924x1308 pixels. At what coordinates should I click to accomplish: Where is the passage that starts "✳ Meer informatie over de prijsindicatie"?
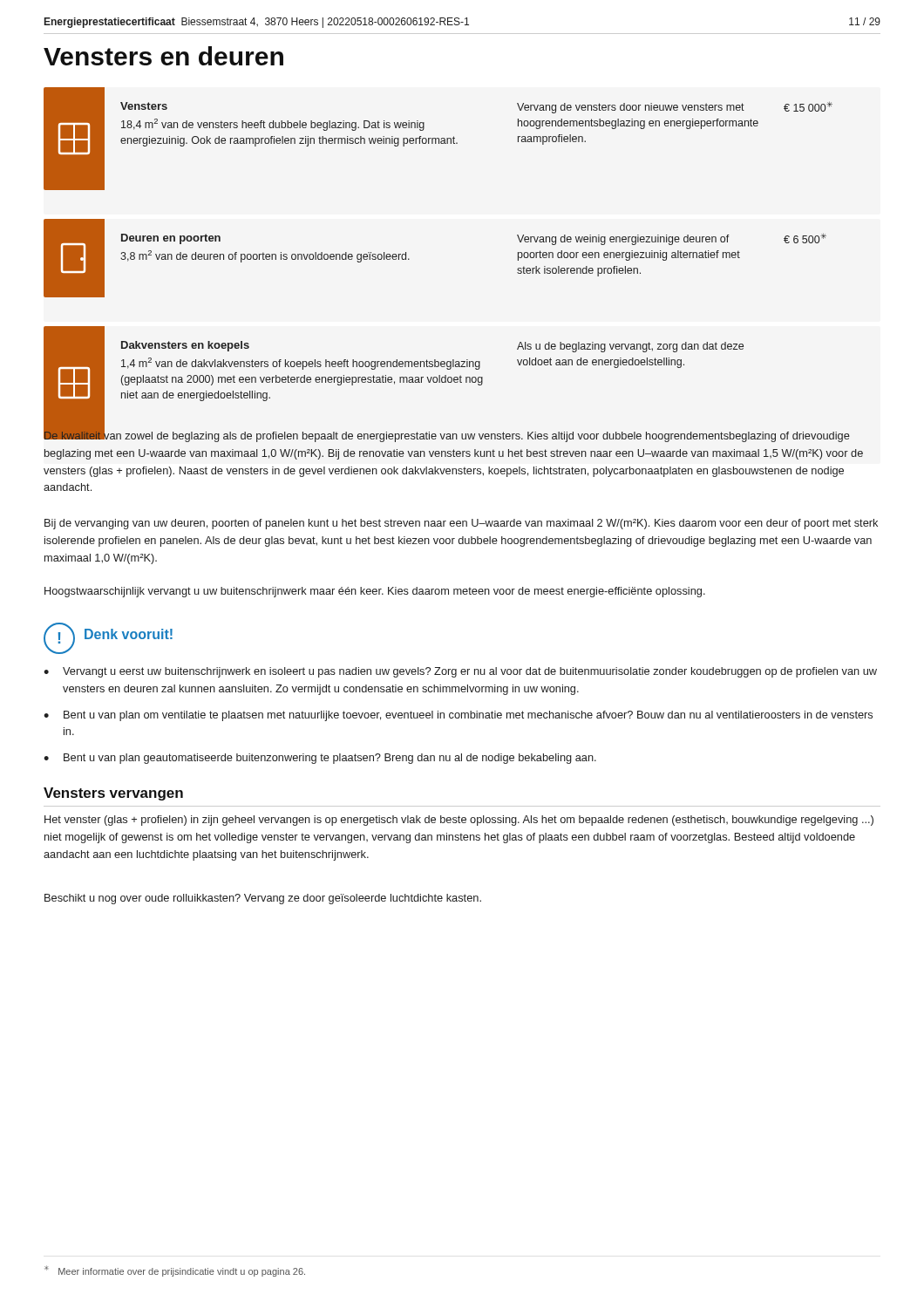(175, 1271)
